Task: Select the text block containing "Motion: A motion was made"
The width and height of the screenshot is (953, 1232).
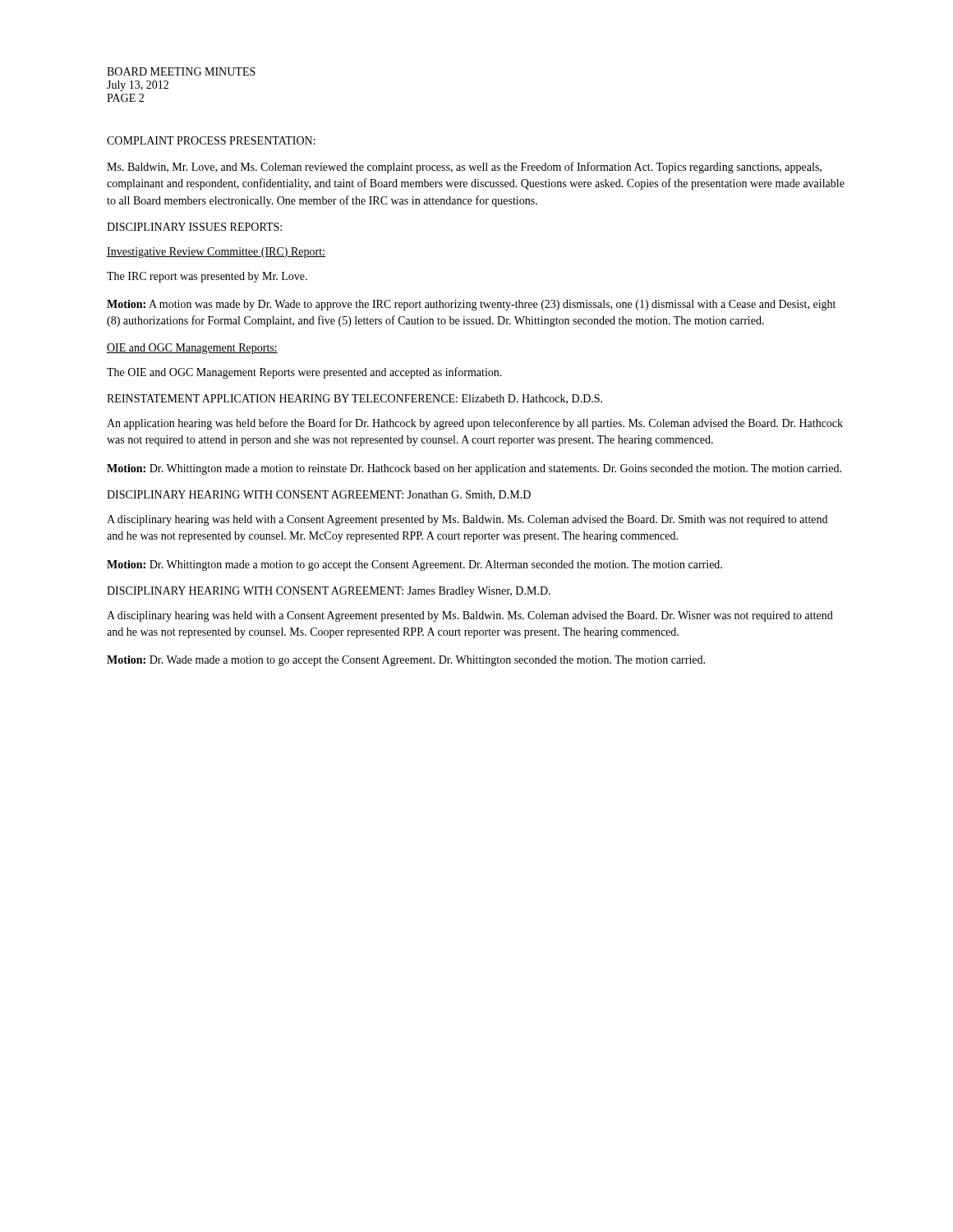Action: coord(476,313)
